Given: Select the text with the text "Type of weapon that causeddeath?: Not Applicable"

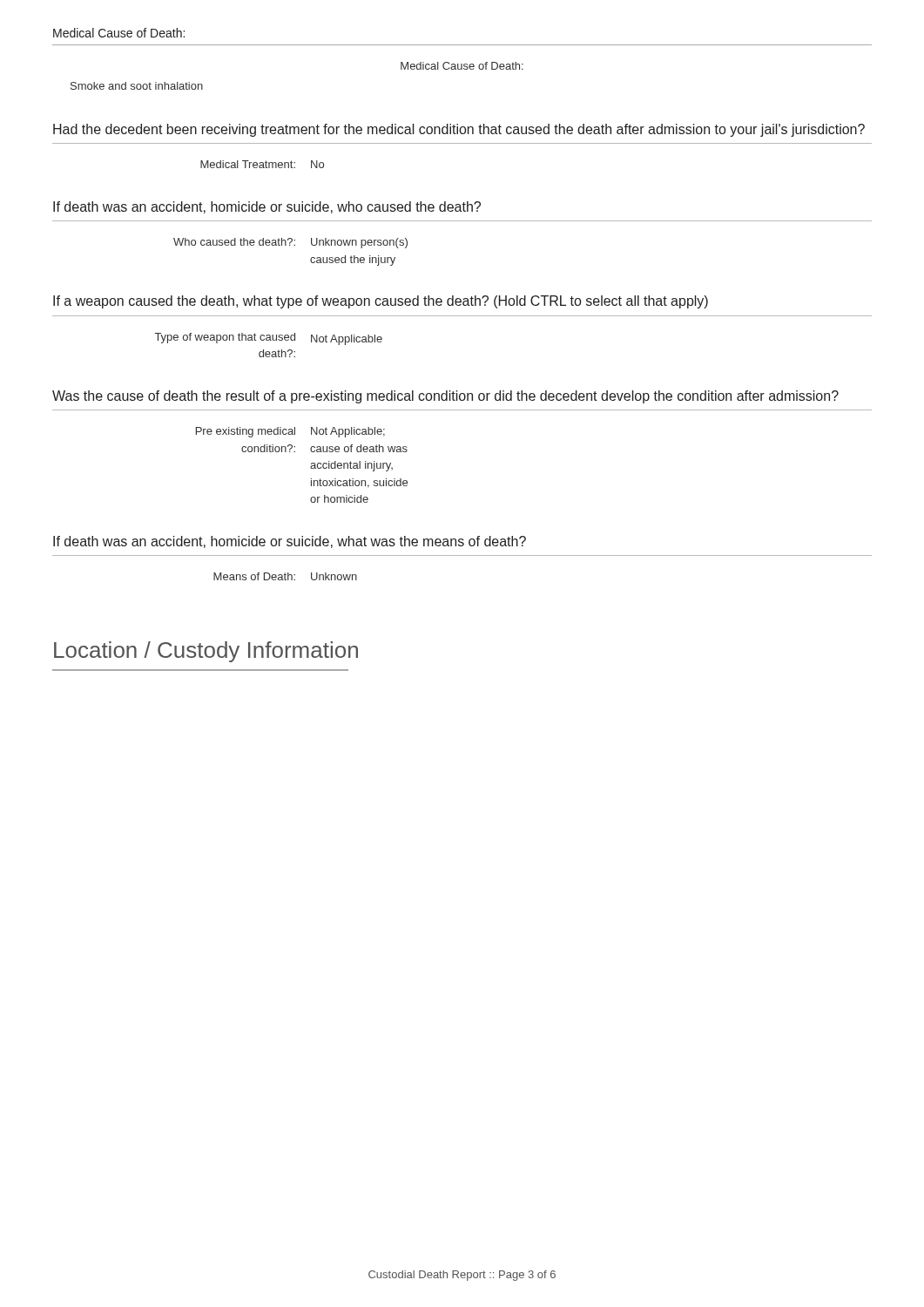Looking at the screenshot, I should tap(269, 339).
